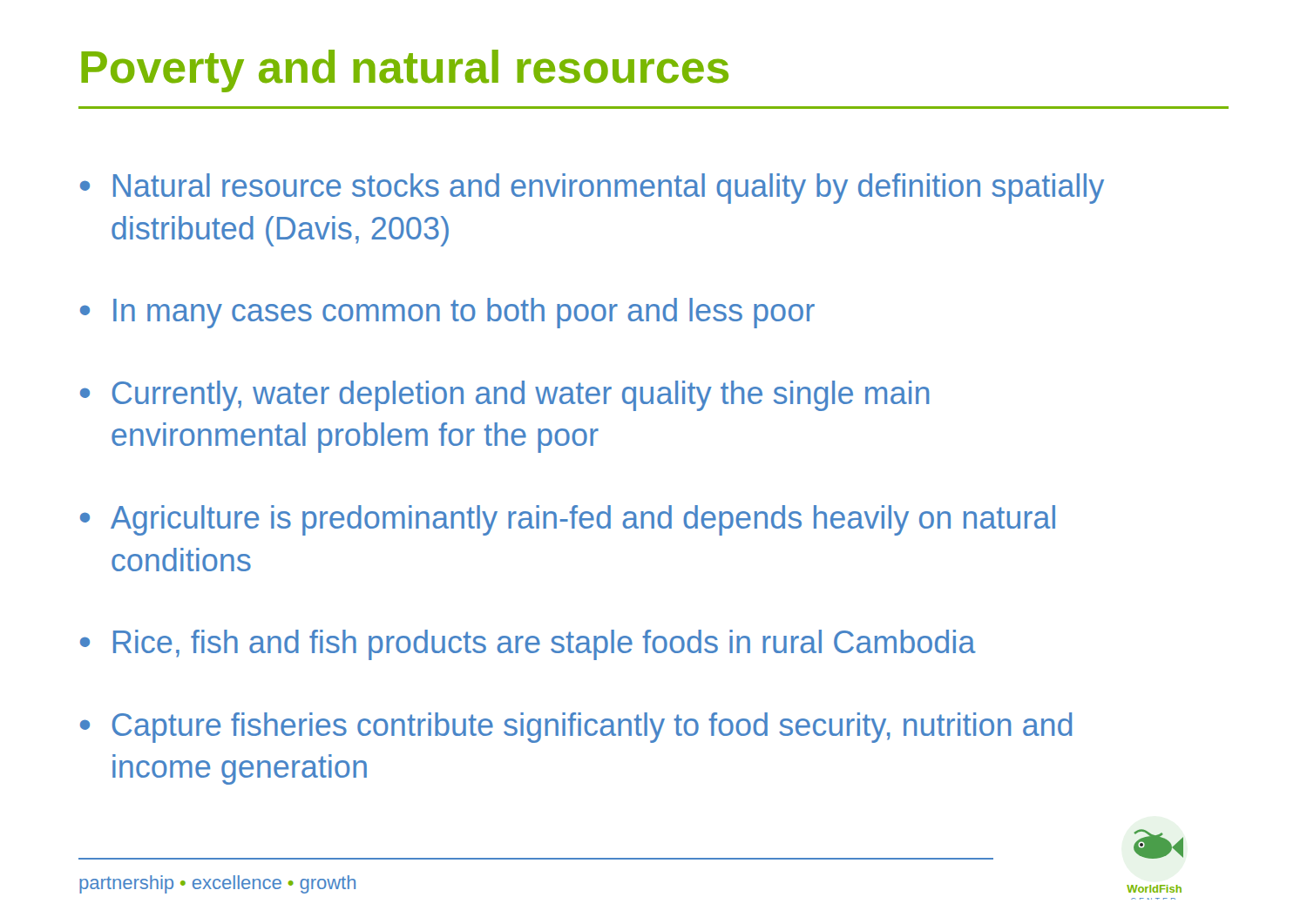Click the passage that begins "• Rice, fish"
The width and height of the screenshot is (1307, 924).
tap(527, 643)
